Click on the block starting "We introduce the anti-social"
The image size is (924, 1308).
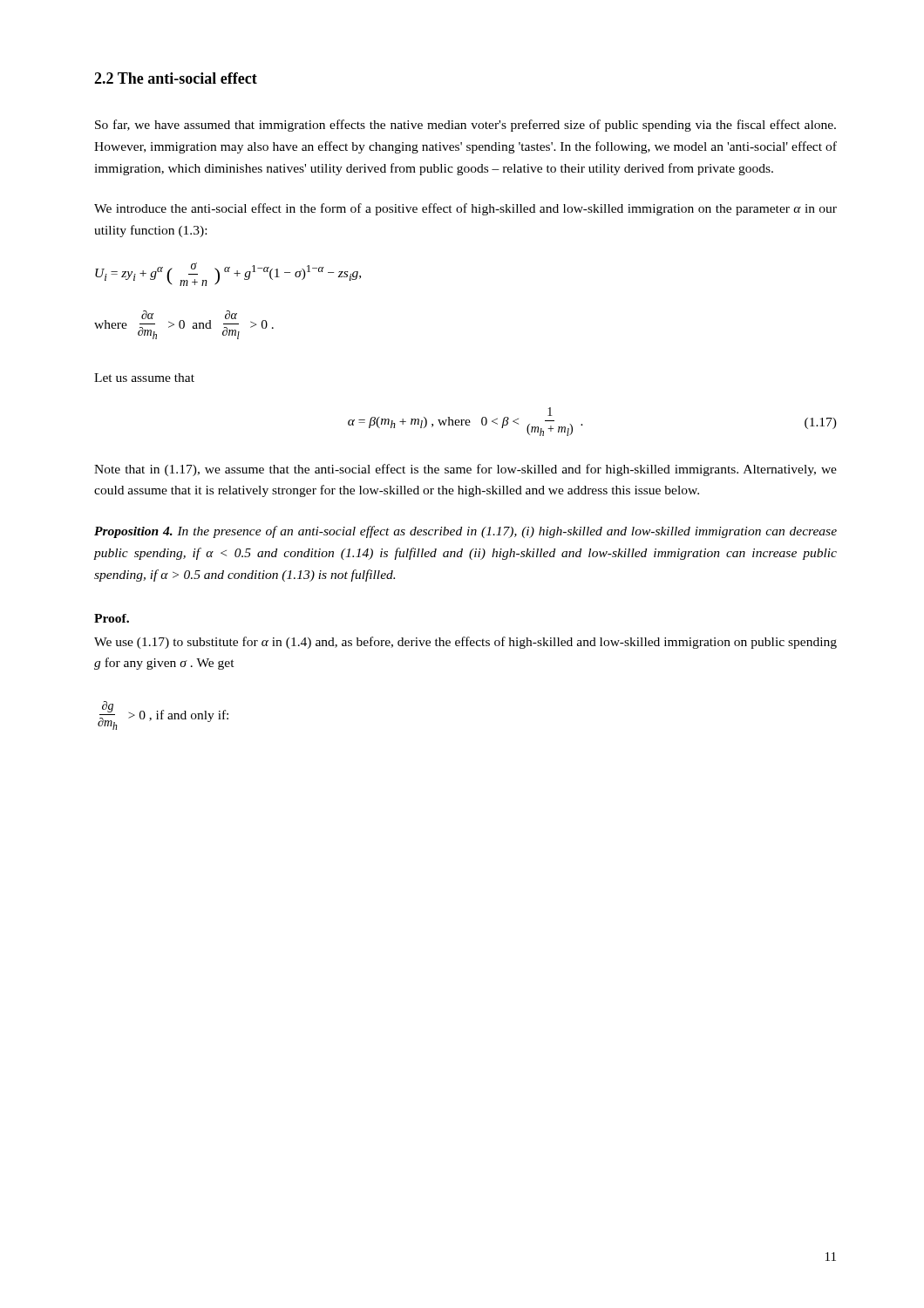[466, 219]
